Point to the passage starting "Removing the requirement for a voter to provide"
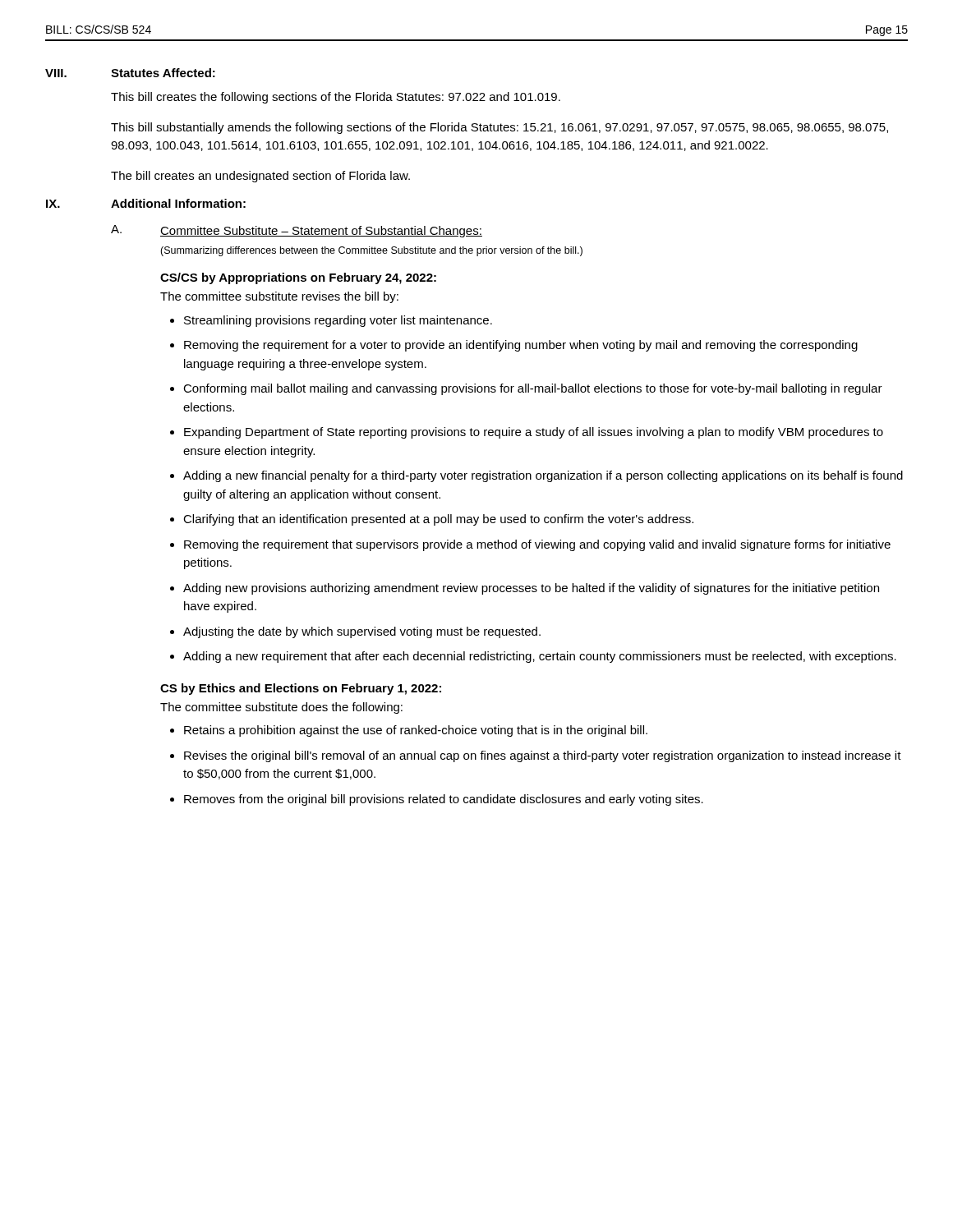This screenshot has height=1232, width=953. tap(521, 354)
